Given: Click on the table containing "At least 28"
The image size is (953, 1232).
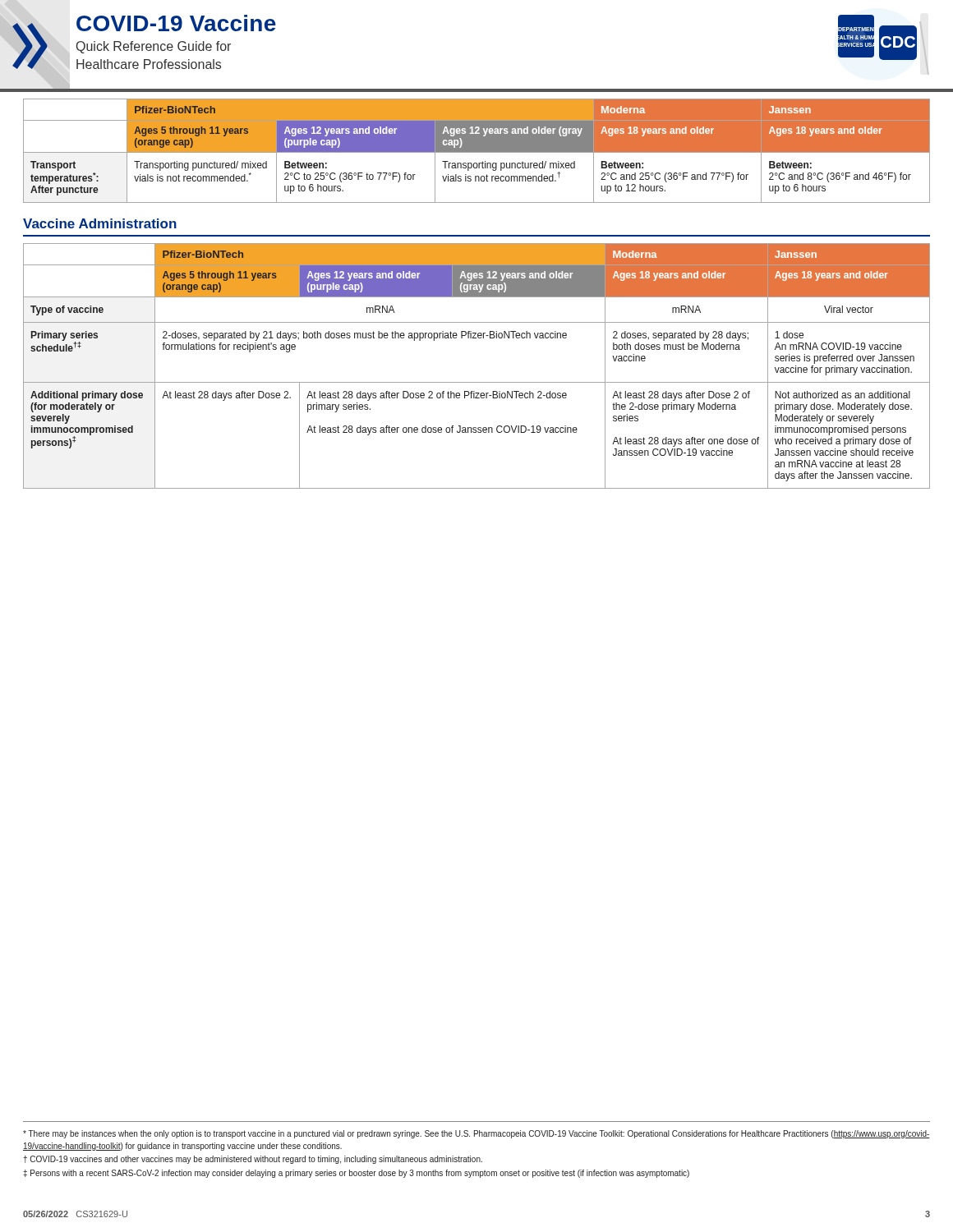Looking at the screenshot, I should tap(476, 366).
